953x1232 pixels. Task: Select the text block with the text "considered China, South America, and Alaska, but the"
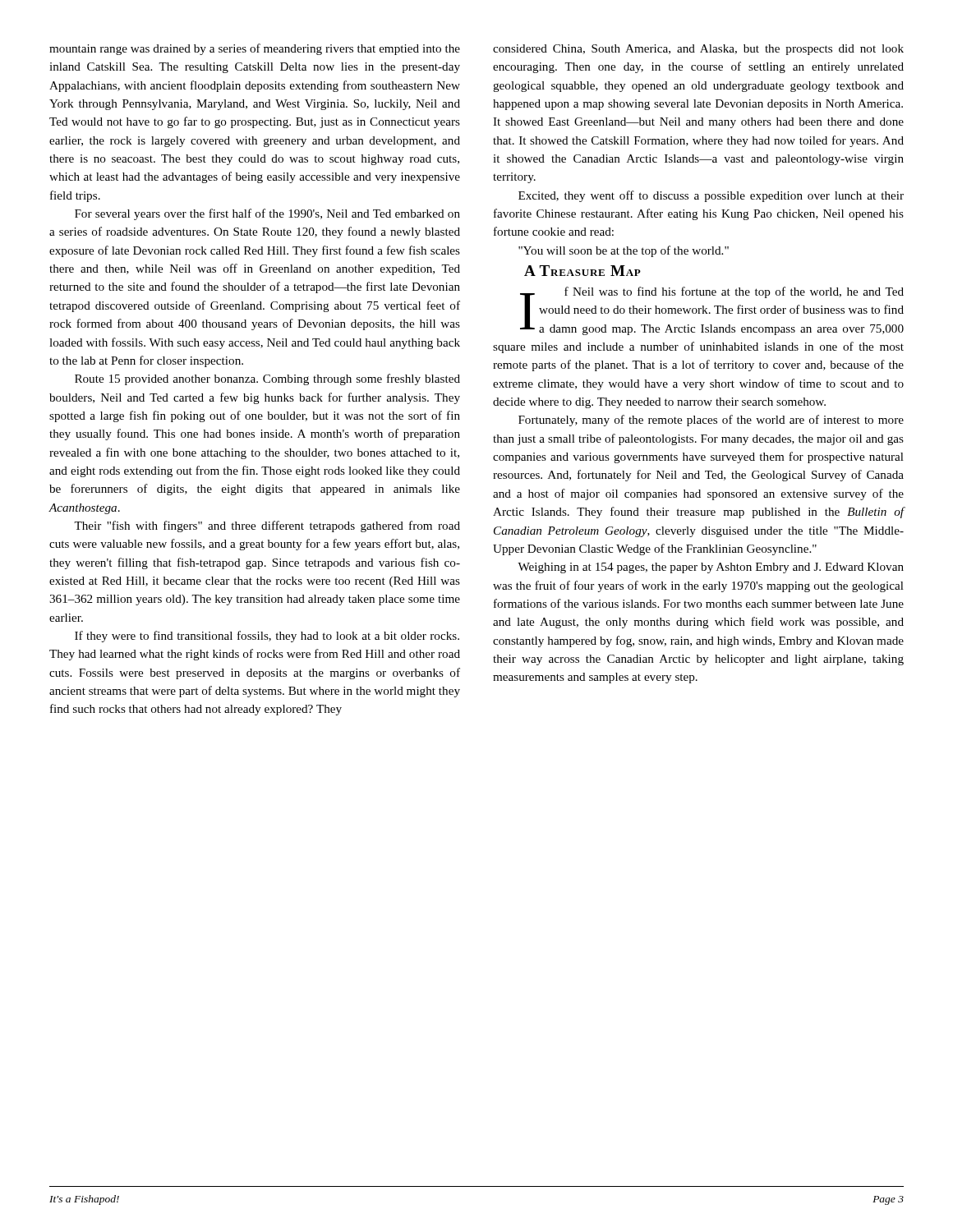[698, 113]
